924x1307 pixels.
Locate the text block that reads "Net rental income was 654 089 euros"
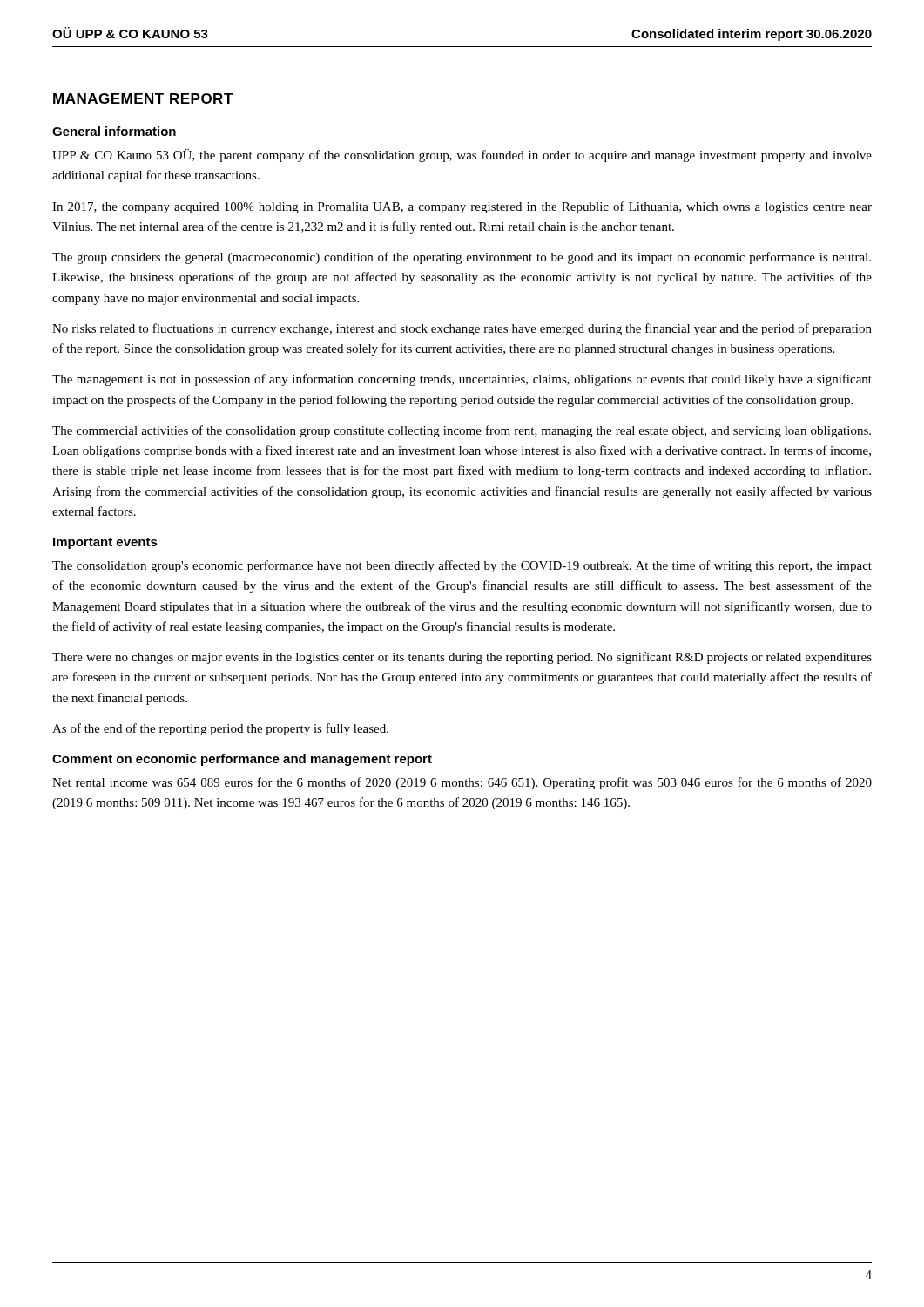tap(462, 793)
